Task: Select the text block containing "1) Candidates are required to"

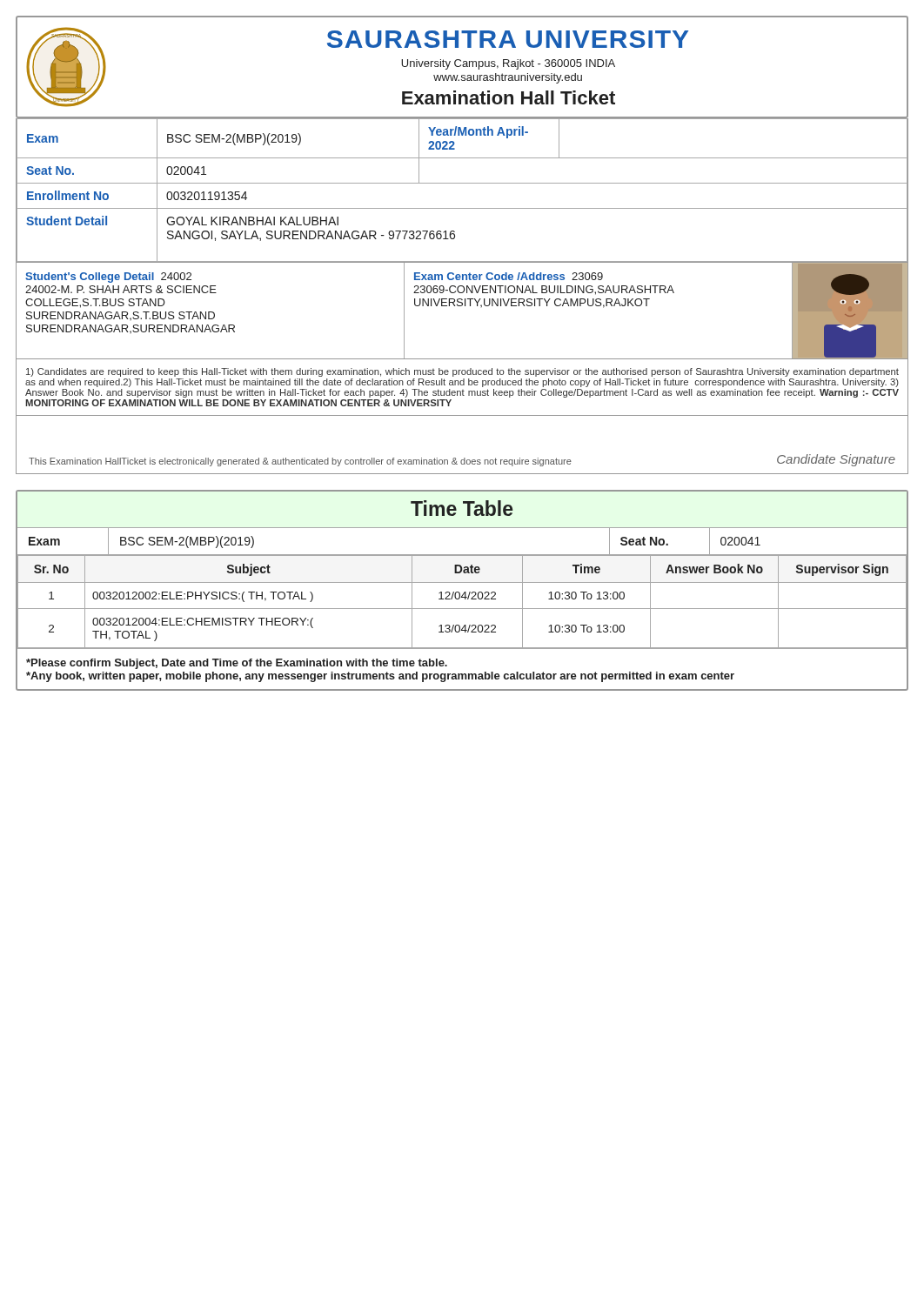Action: [462, 387]
